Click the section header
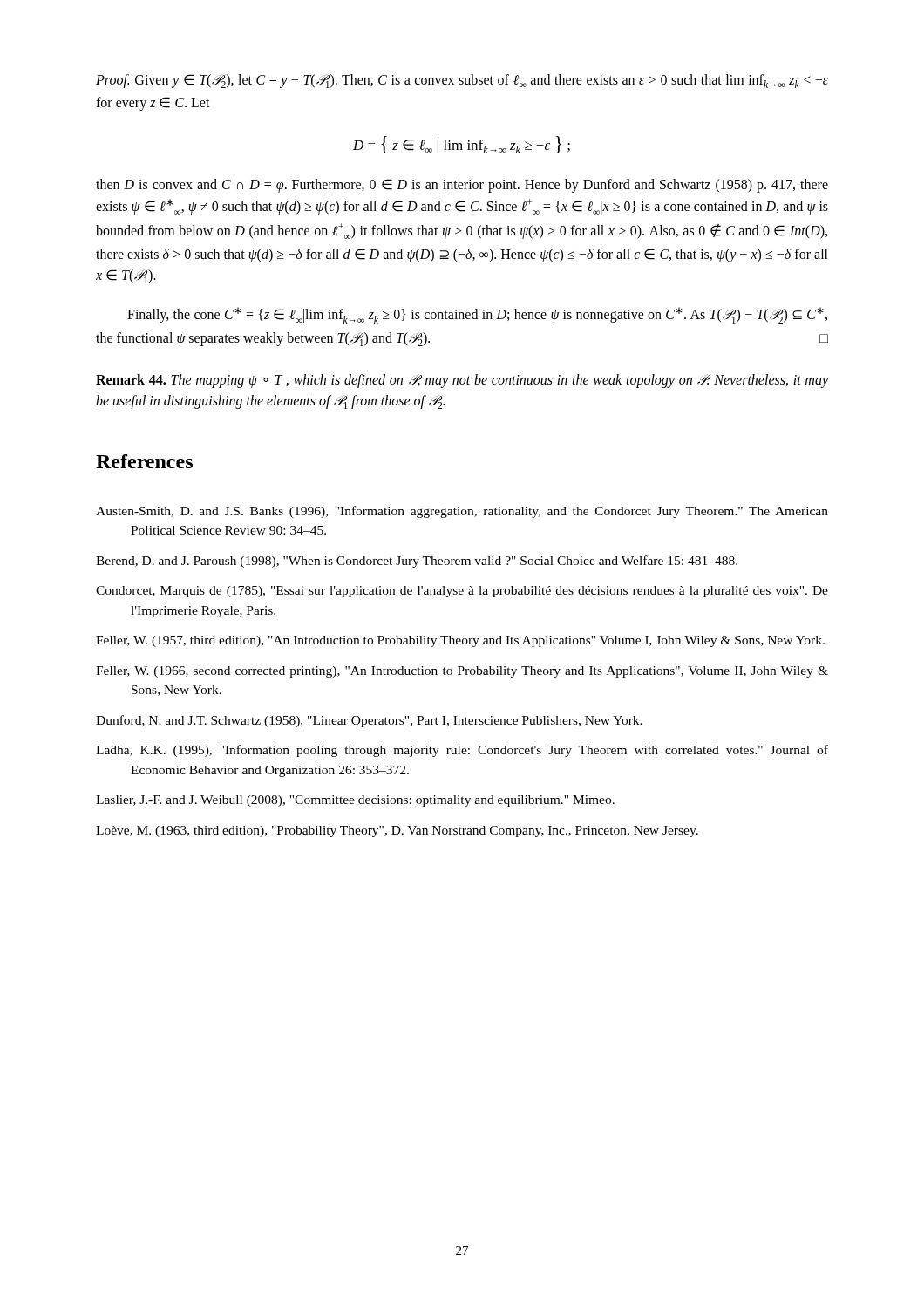924x1308 pixels. coord(145,461)
